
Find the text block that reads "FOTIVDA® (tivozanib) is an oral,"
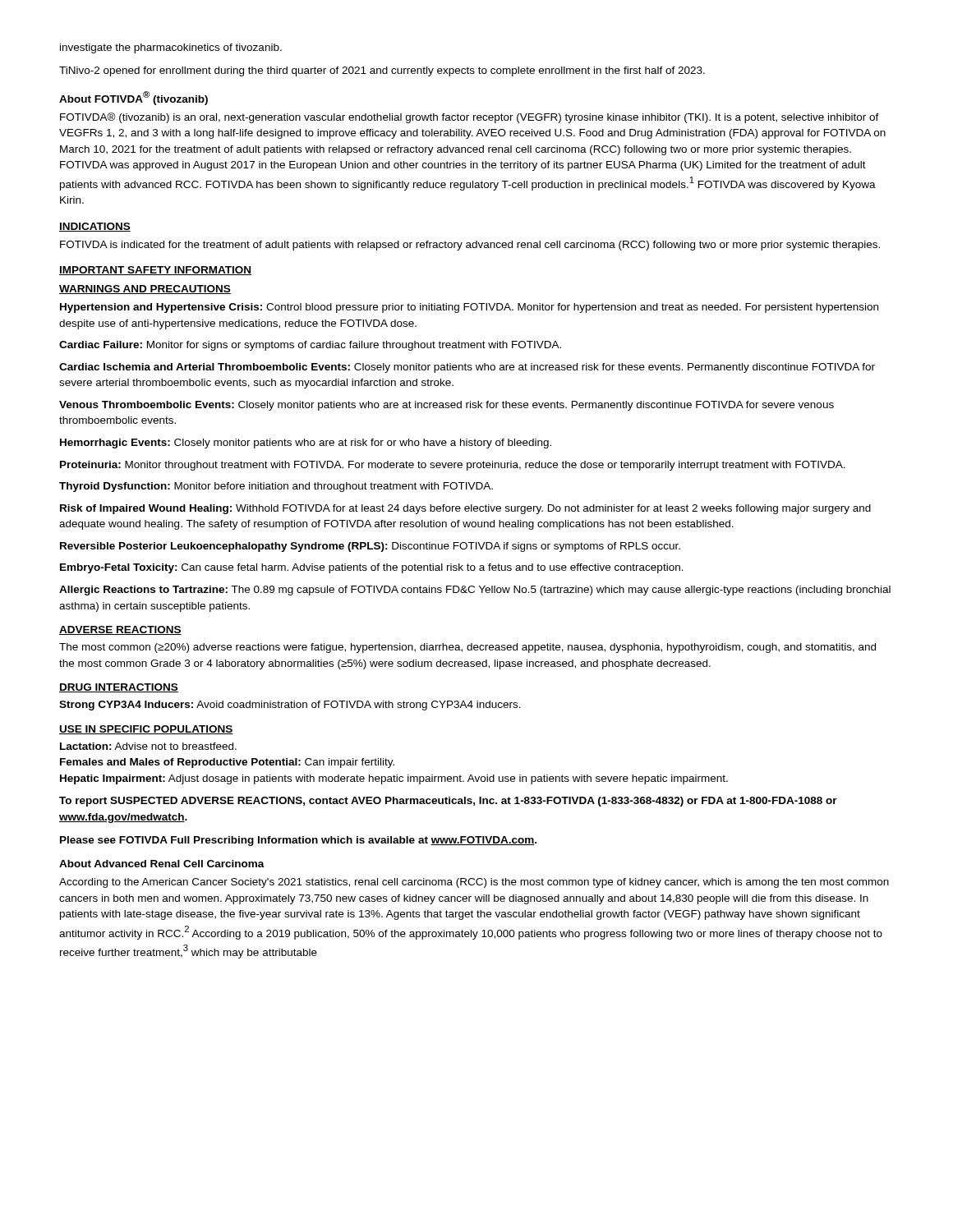(x=472, y=158)
